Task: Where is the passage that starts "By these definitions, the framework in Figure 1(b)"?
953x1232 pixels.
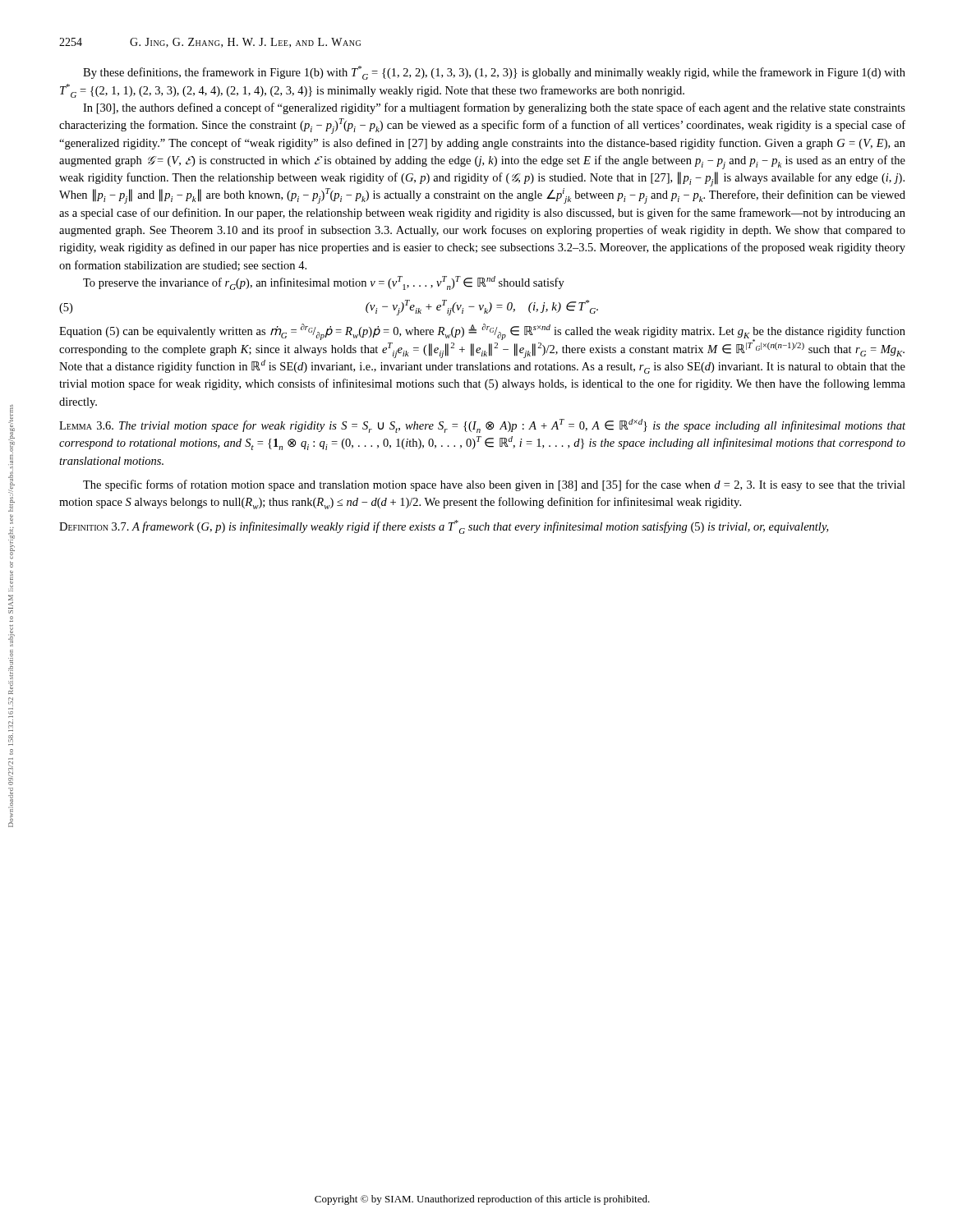Action: (482, 82)
